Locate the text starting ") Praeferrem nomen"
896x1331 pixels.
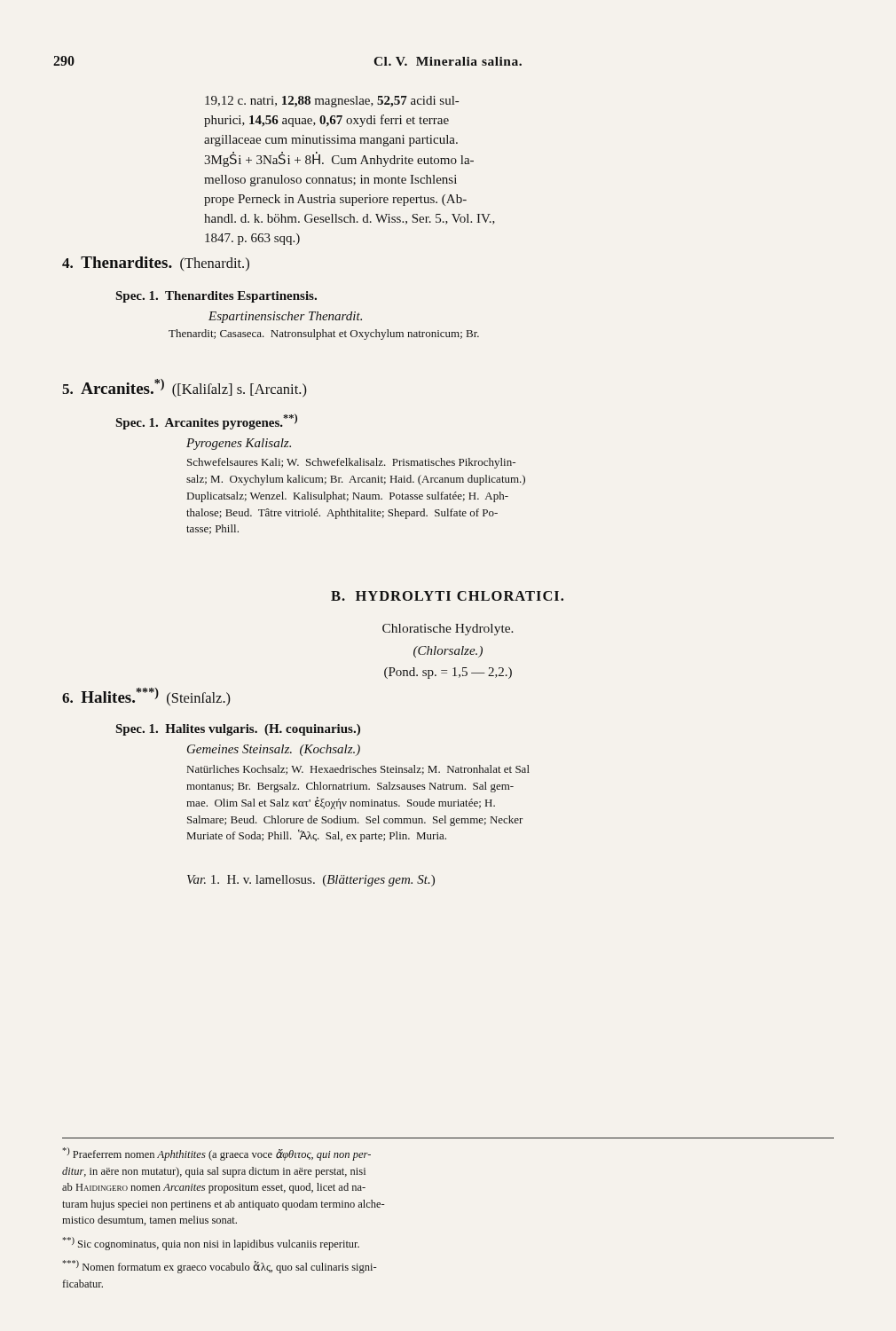click(x=216, y=1154)
